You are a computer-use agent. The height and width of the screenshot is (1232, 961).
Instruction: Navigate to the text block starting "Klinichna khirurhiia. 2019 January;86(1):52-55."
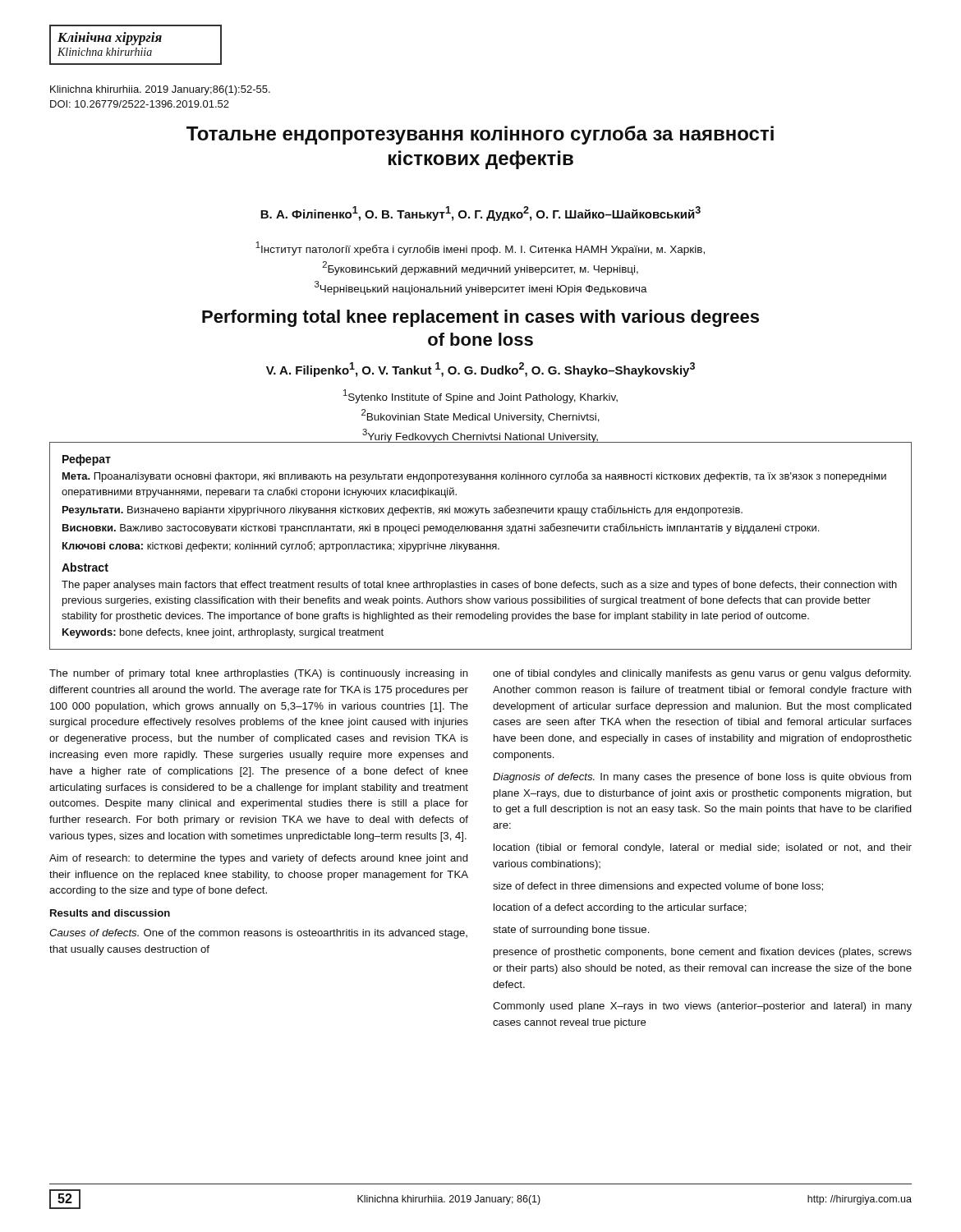(x=160, y=97)
